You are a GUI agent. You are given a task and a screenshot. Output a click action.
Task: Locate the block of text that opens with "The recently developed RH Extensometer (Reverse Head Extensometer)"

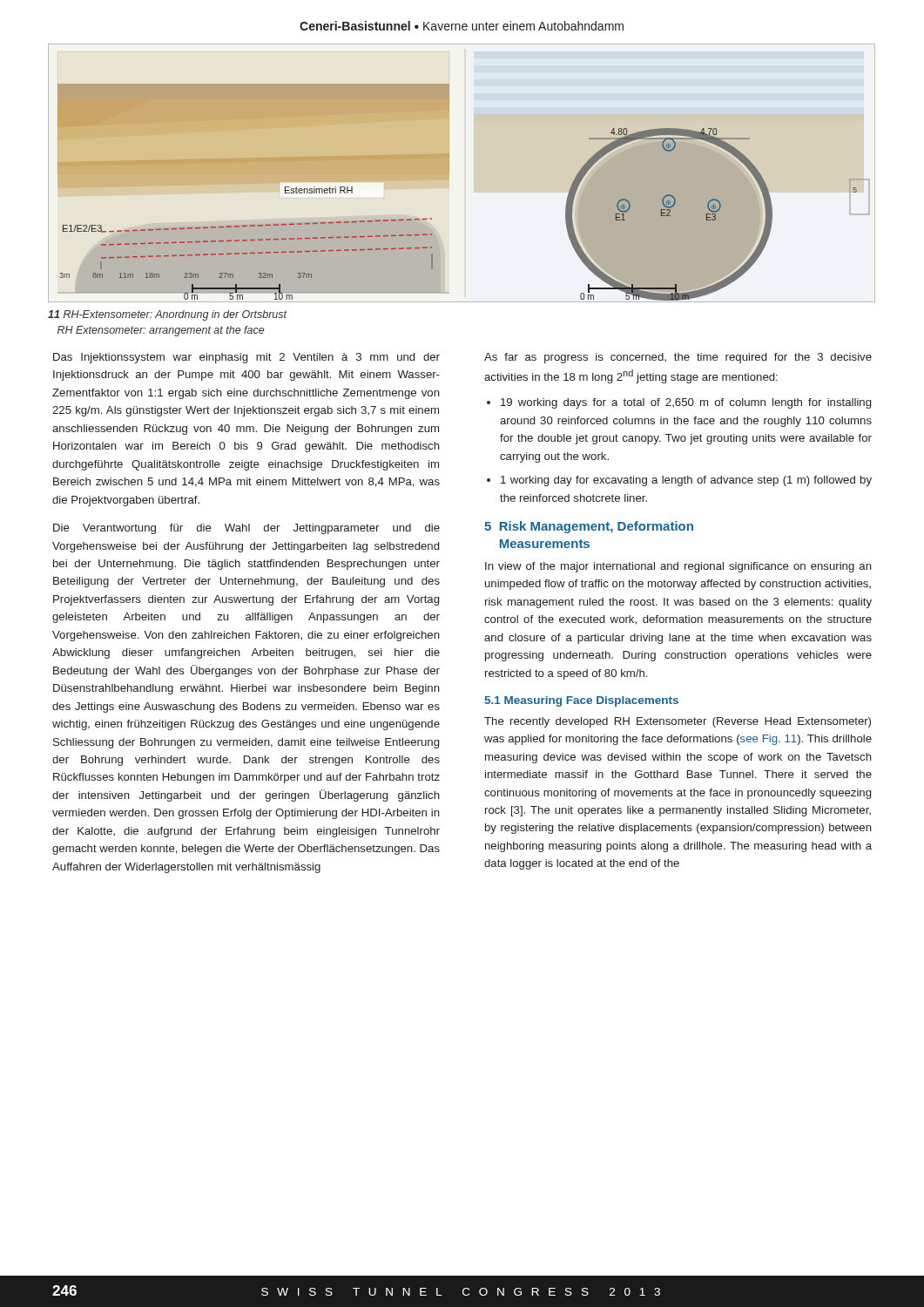tap(678, 792)
